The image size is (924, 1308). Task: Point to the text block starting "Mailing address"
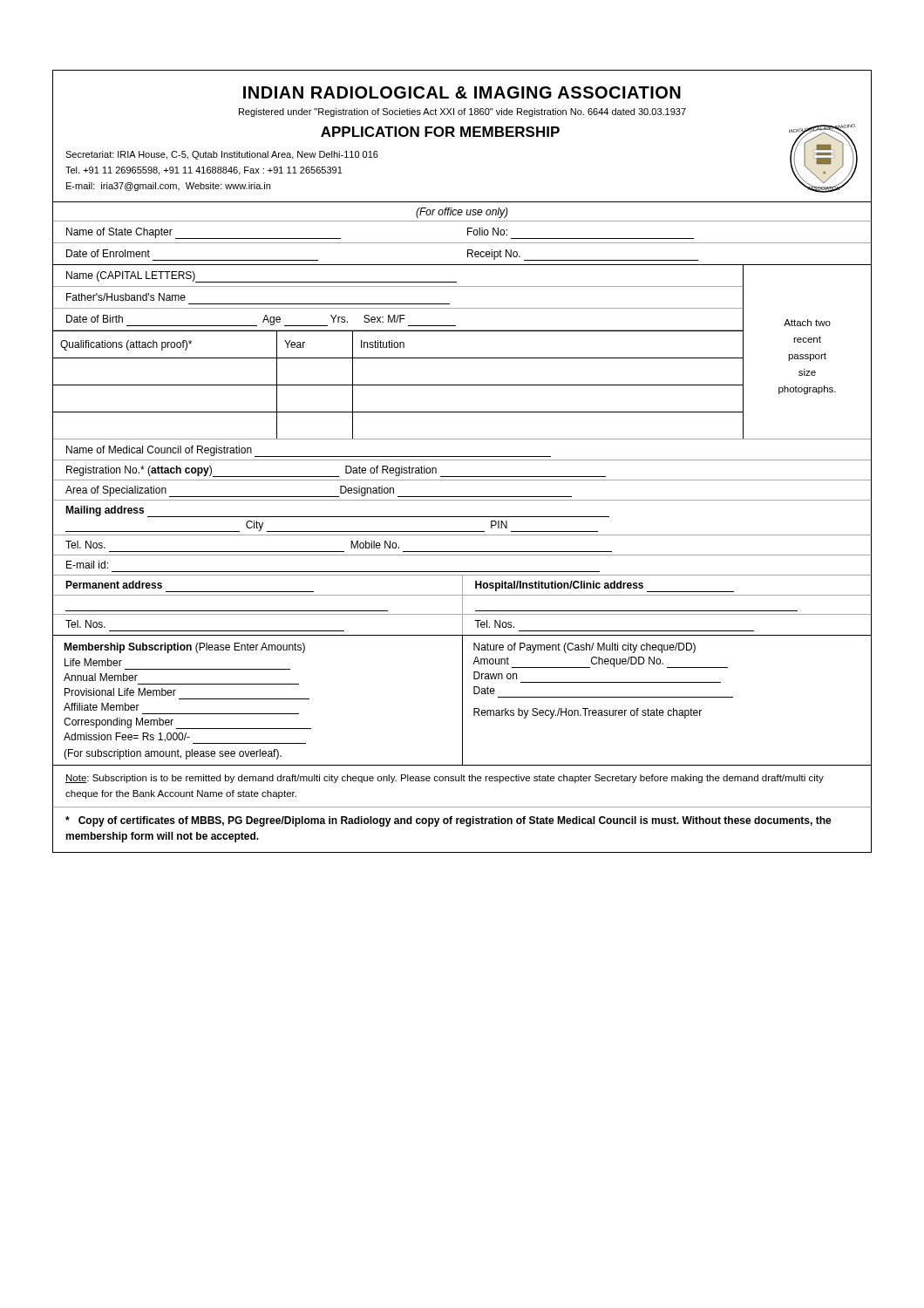337,511
